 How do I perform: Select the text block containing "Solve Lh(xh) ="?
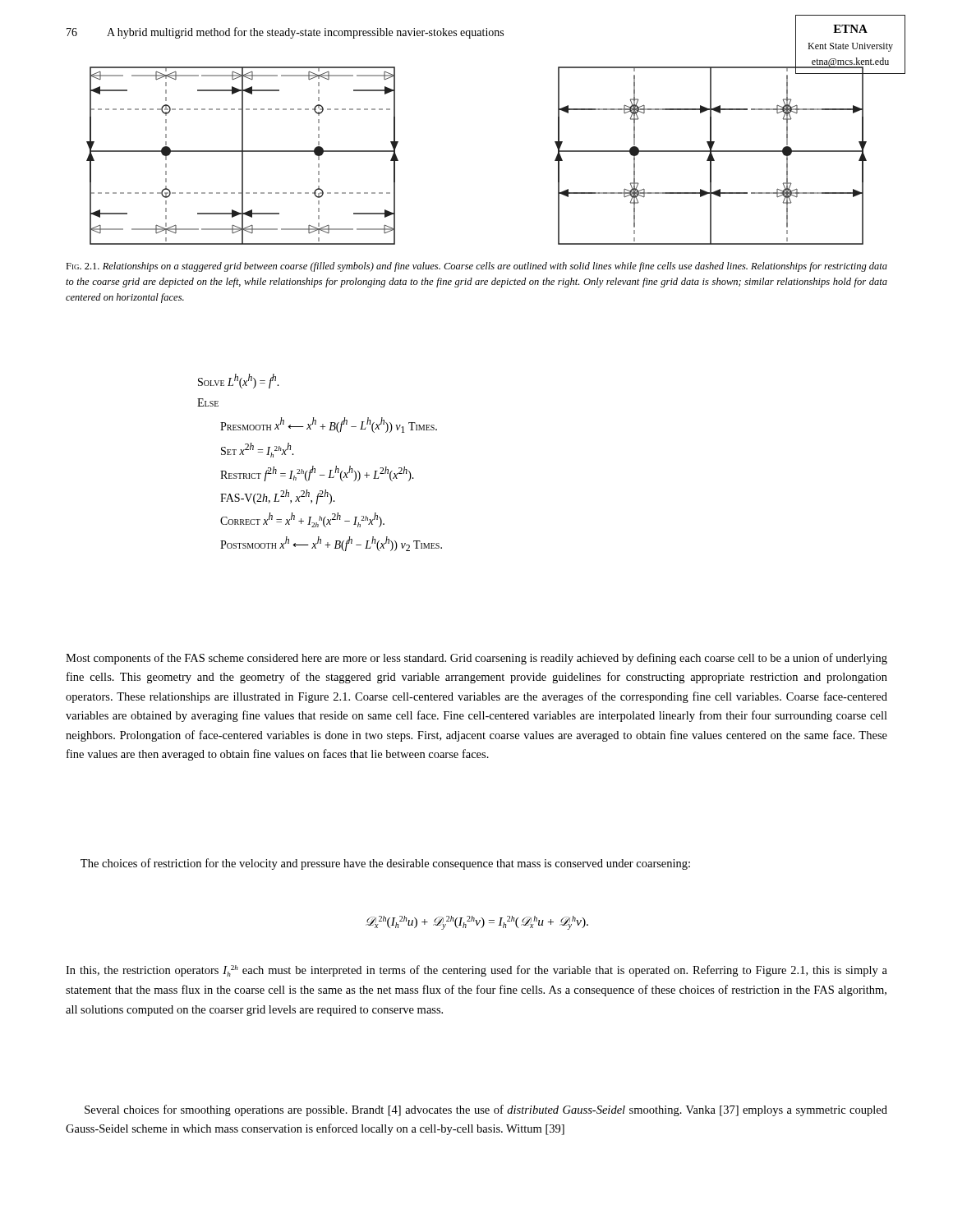(x=320, y=464)
